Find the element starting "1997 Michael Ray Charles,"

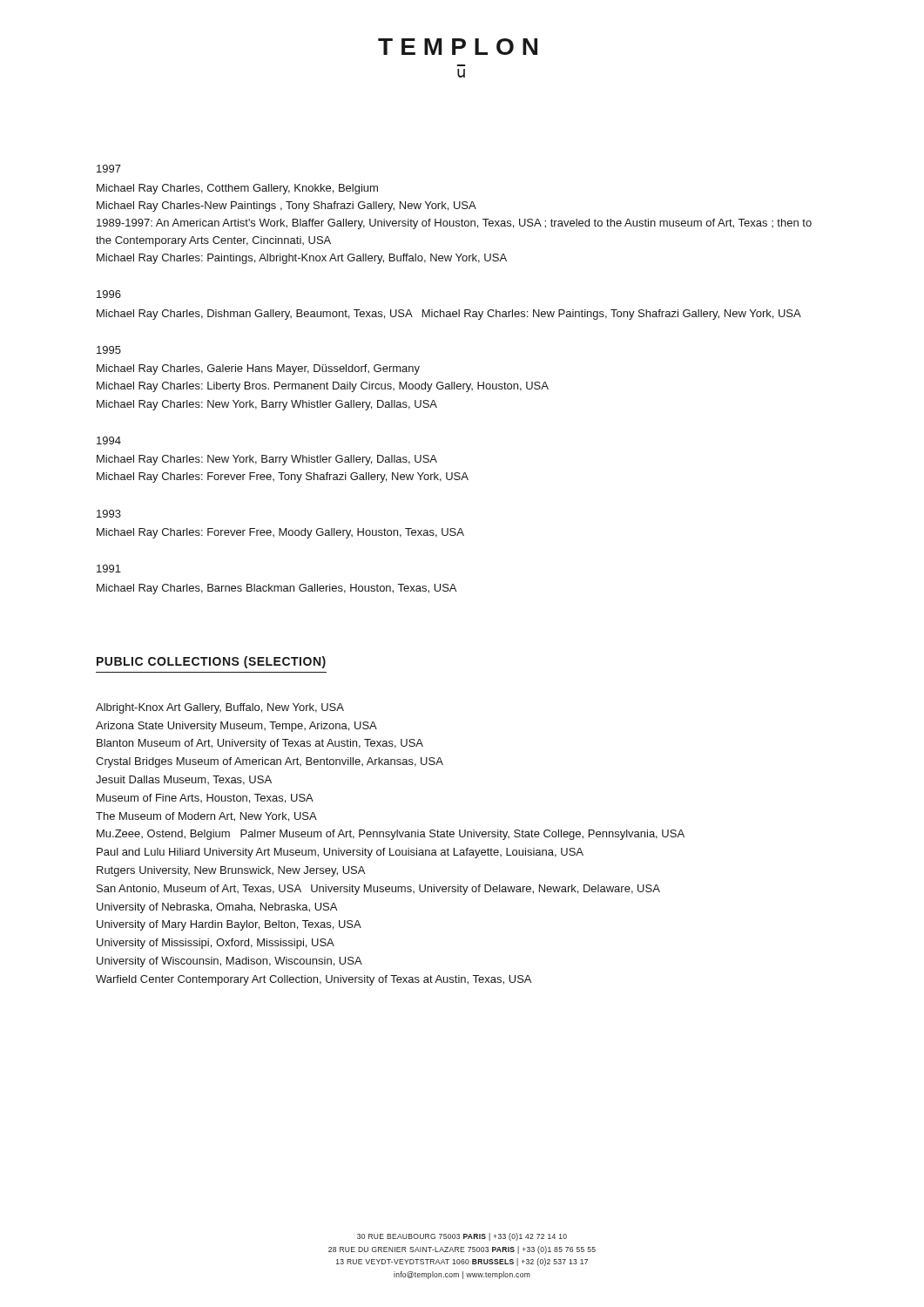click(462, 214)
